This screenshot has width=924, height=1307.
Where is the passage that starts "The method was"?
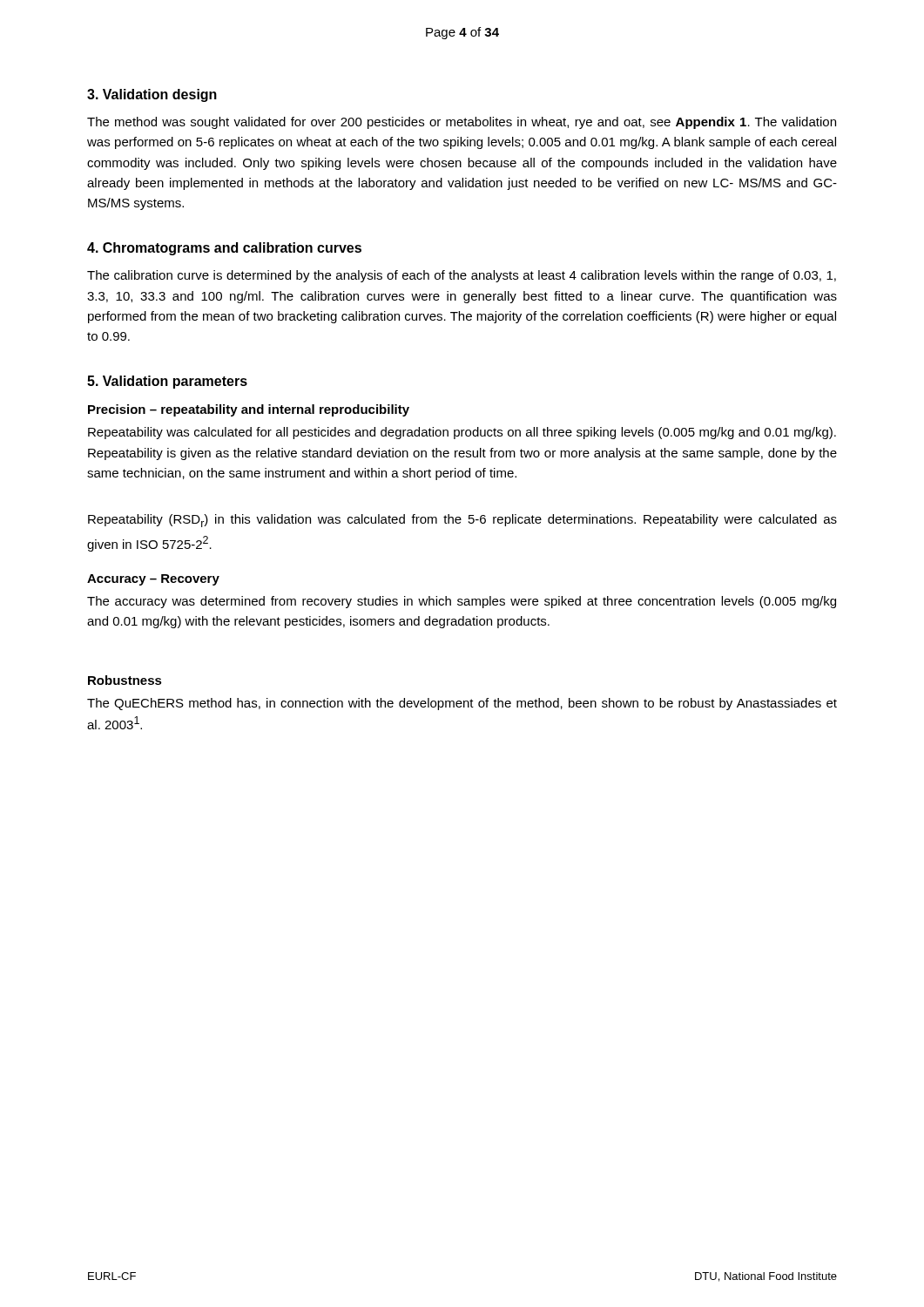(462, 162)
